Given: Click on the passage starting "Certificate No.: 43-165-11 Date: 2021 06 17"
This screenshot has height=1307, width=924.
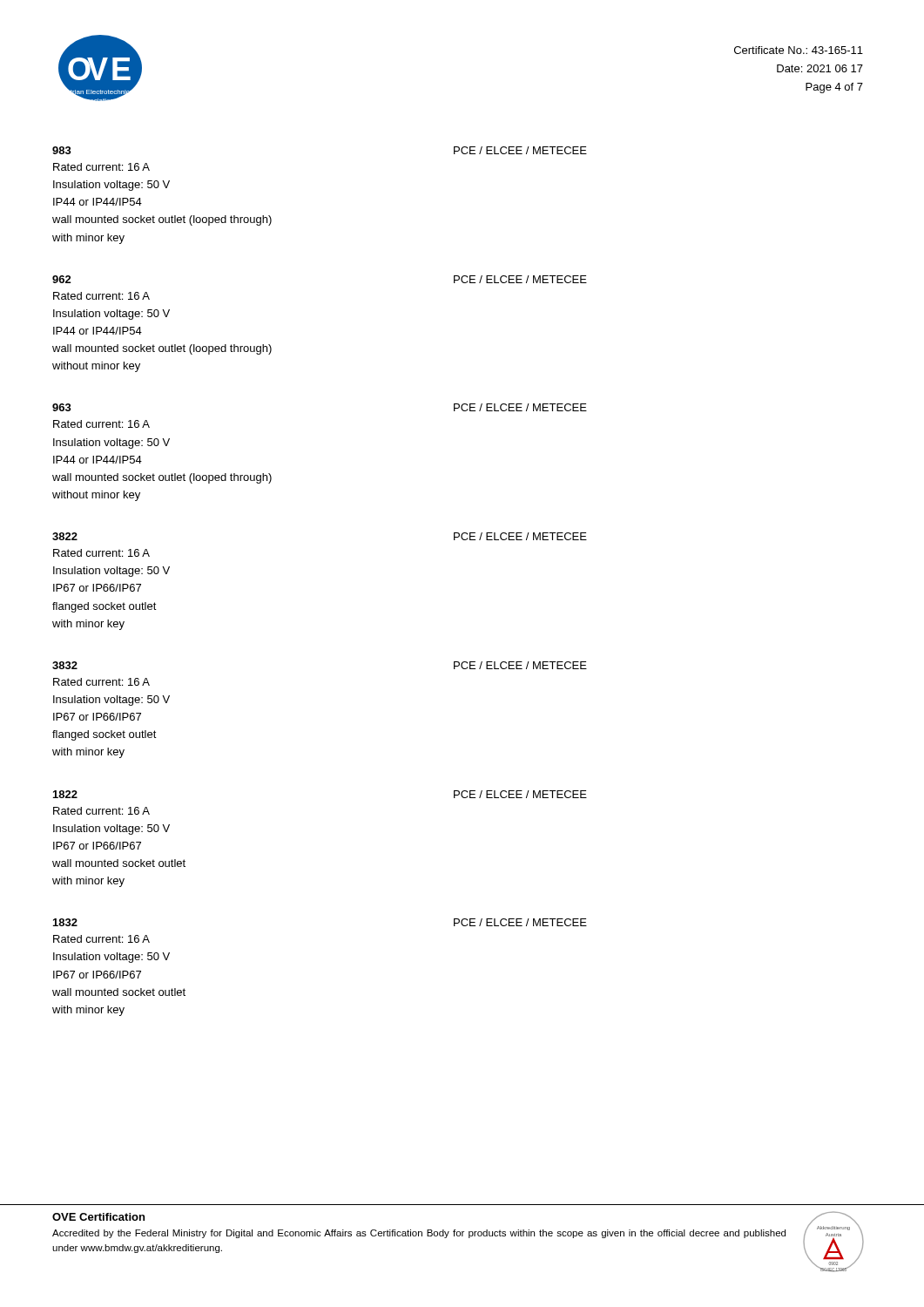Looking at the screenshot, I should [x=798, y=68].
